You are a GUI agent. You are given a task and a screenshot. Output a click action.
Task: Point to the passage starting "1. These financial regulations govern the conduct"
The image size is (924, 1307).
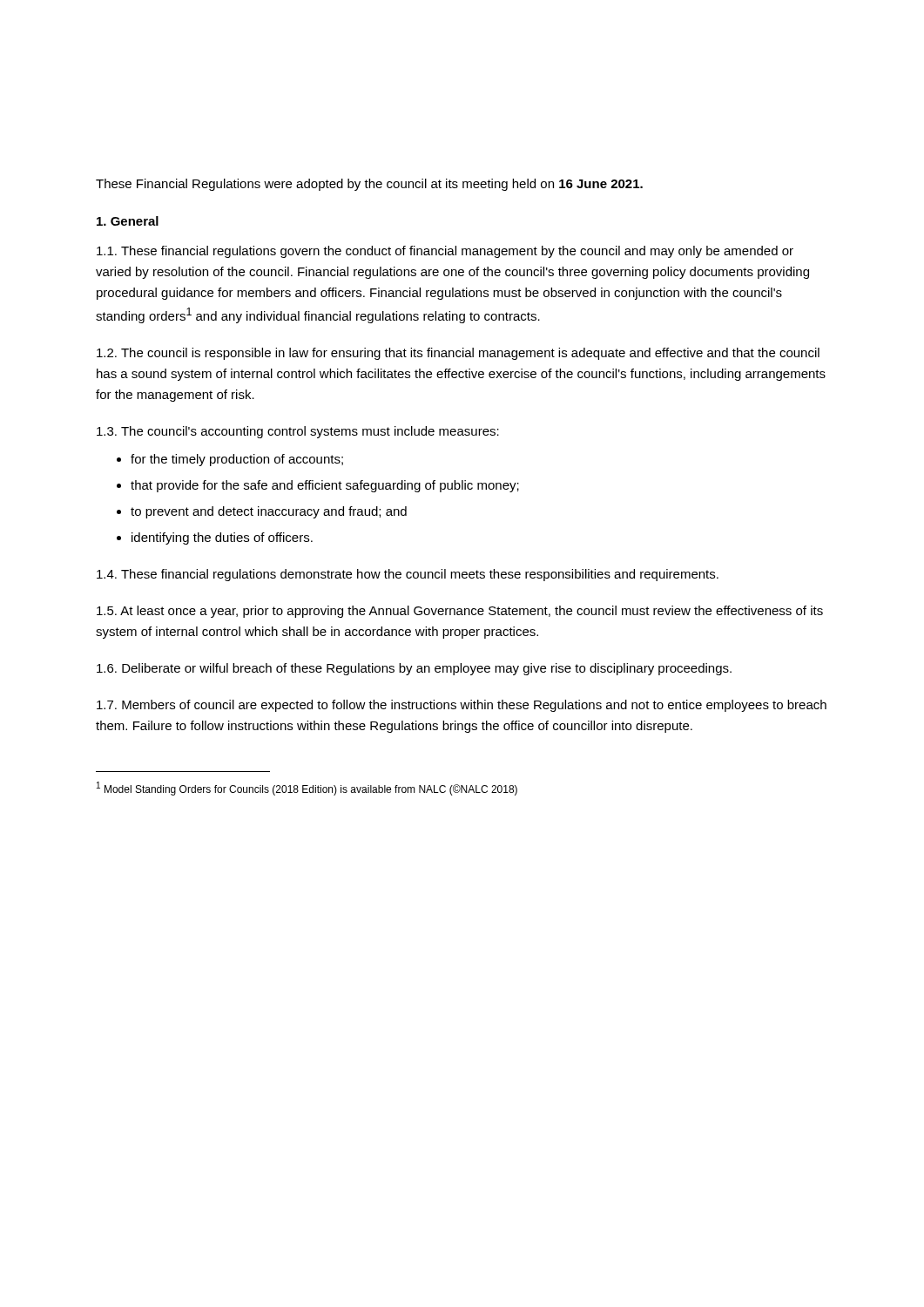tap(453, 283)
